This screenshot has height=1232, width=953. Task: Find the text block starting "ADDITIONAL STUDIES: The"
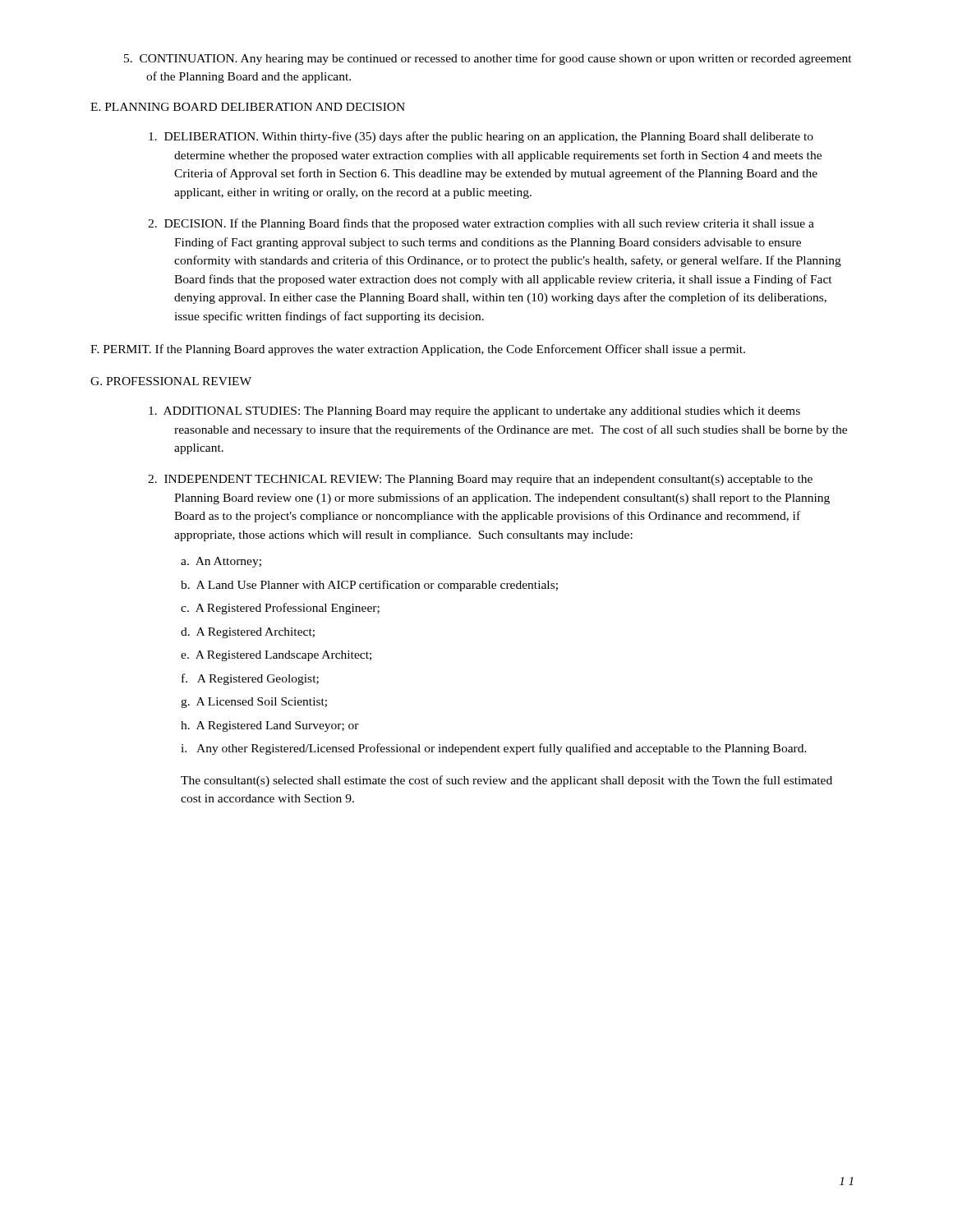(498, 429)
